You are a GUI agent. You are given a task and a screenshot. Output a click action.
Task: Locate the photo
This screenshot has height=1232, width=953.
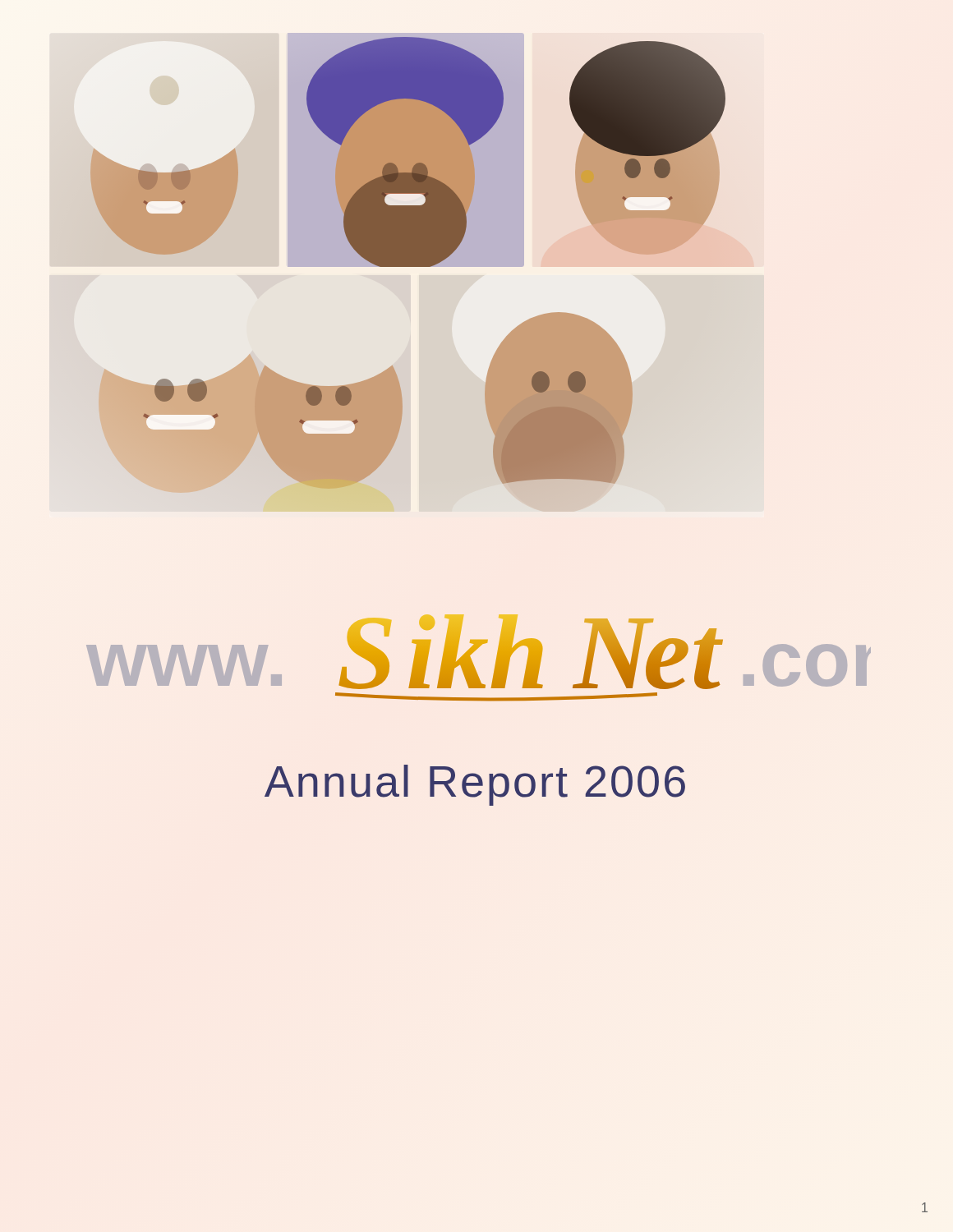point(407,275)
